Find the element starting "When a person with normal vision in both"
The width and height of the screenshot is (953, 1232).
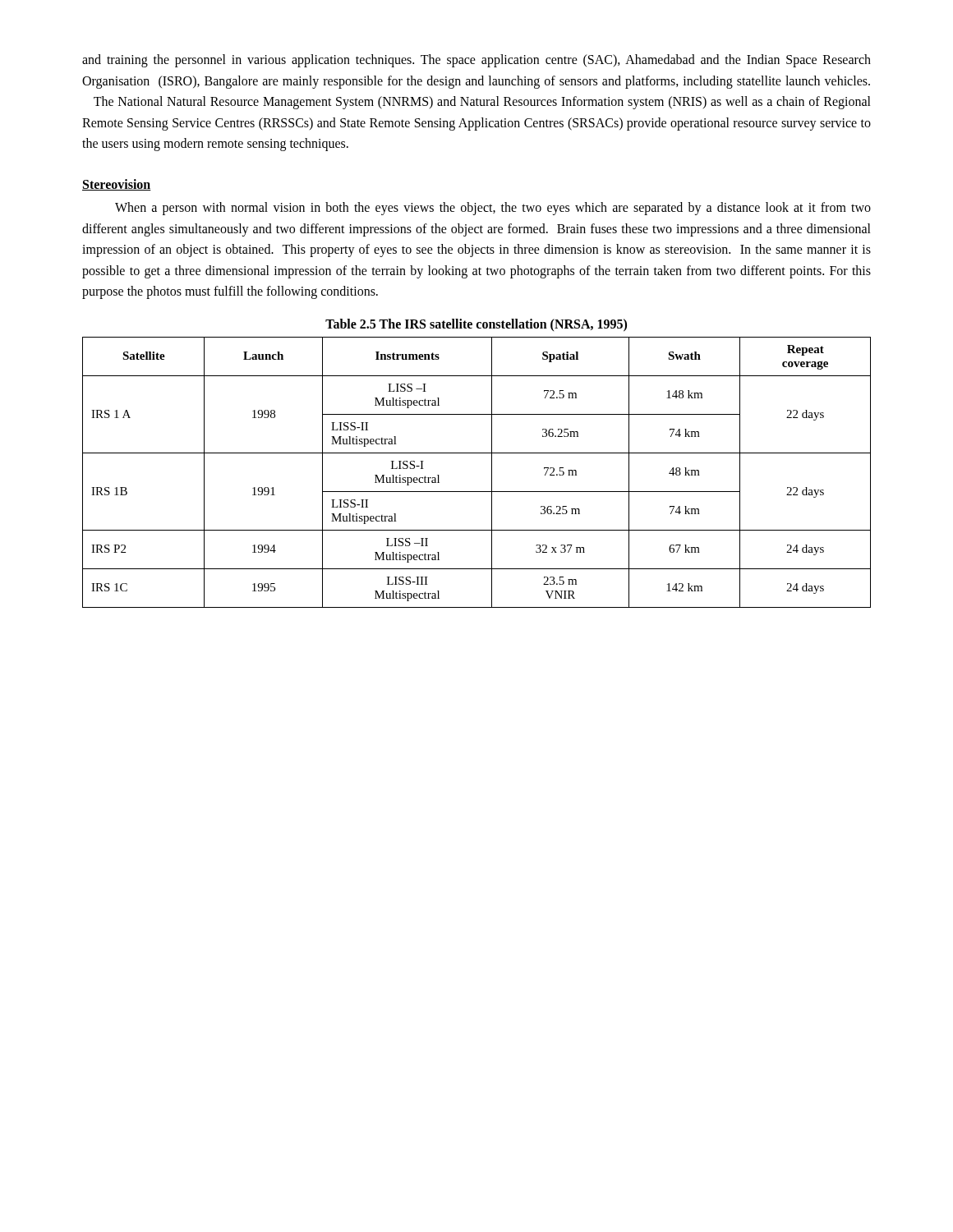click(476, 249)
